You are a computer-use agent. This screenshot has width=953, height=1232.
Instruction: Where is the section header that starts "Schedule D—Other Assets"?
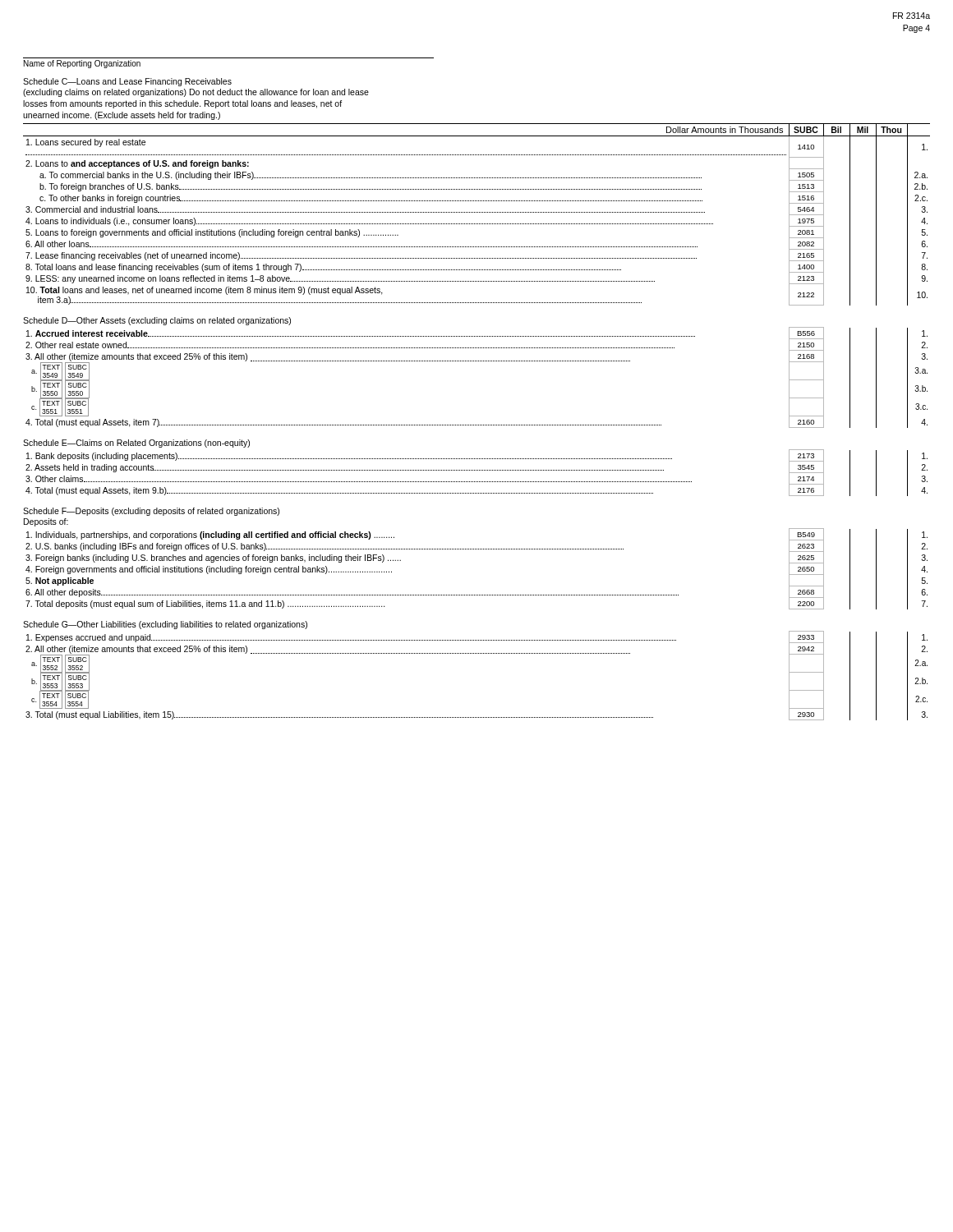coord(157,320)
